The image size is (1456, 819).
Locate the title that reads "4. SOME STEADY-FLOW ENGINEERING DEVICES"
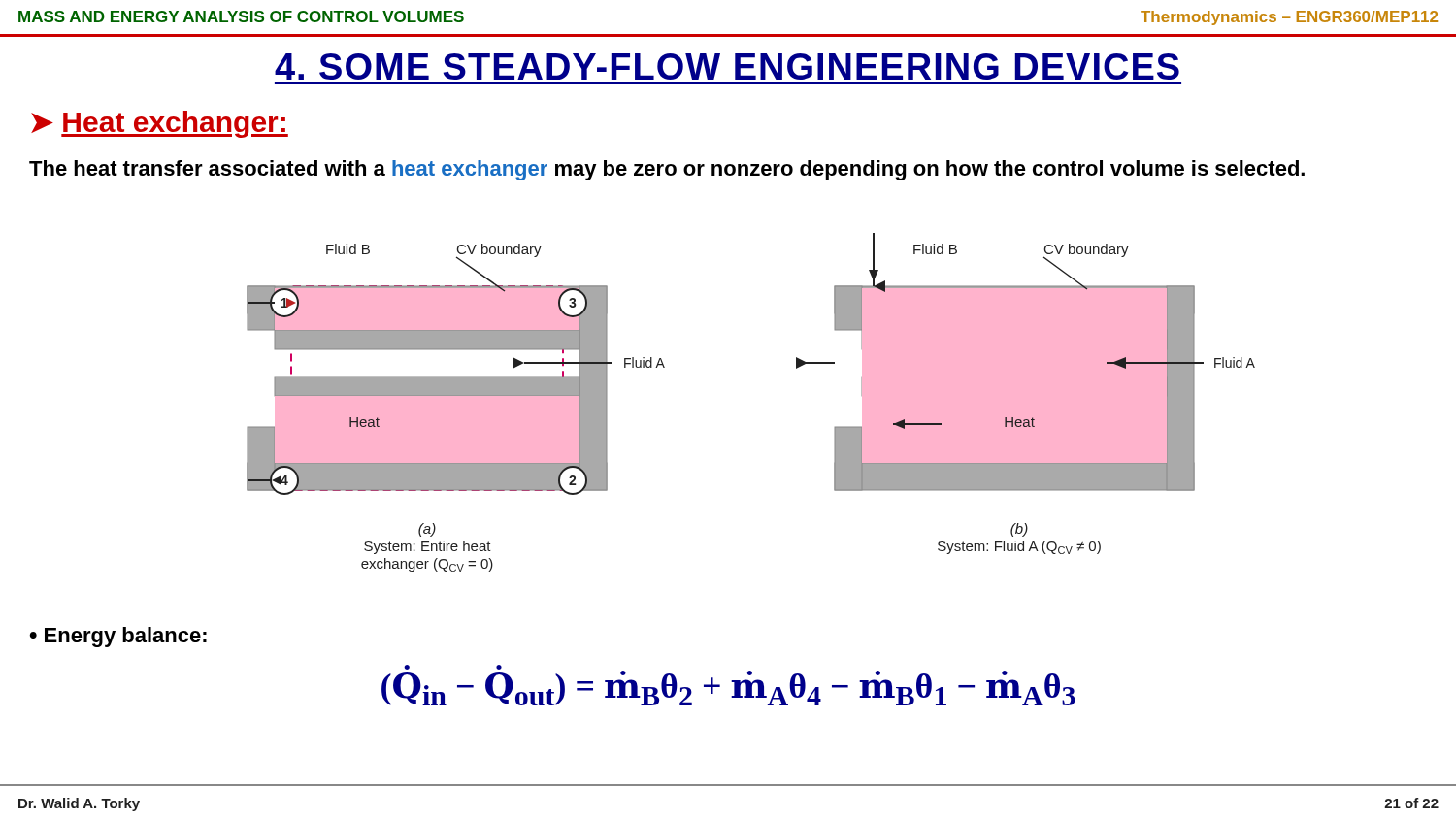[x=728, y=67]
